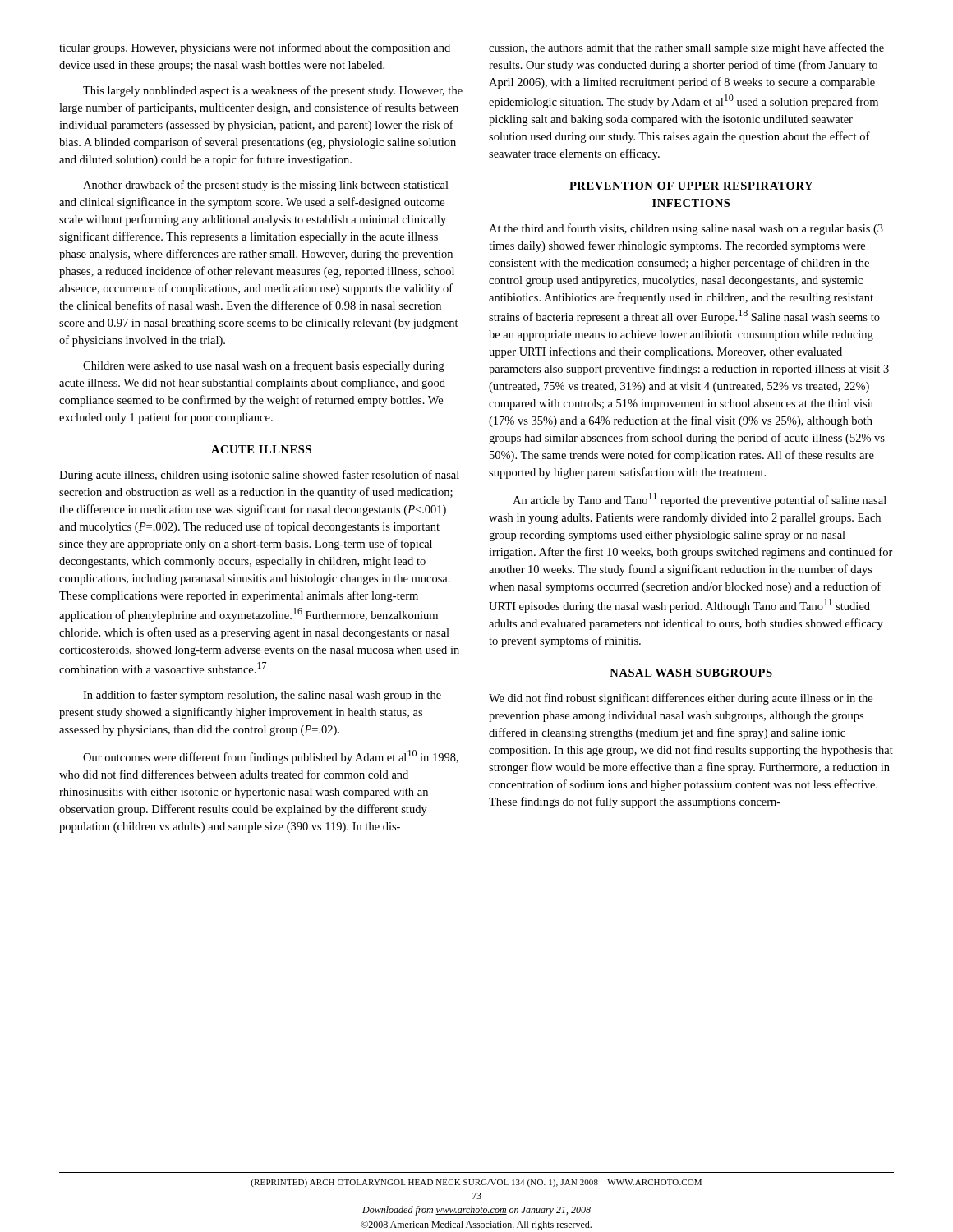Find the text block that reads "At the third and fourth visits, children"
953x1232 pixels.
[x=691, y=435]
